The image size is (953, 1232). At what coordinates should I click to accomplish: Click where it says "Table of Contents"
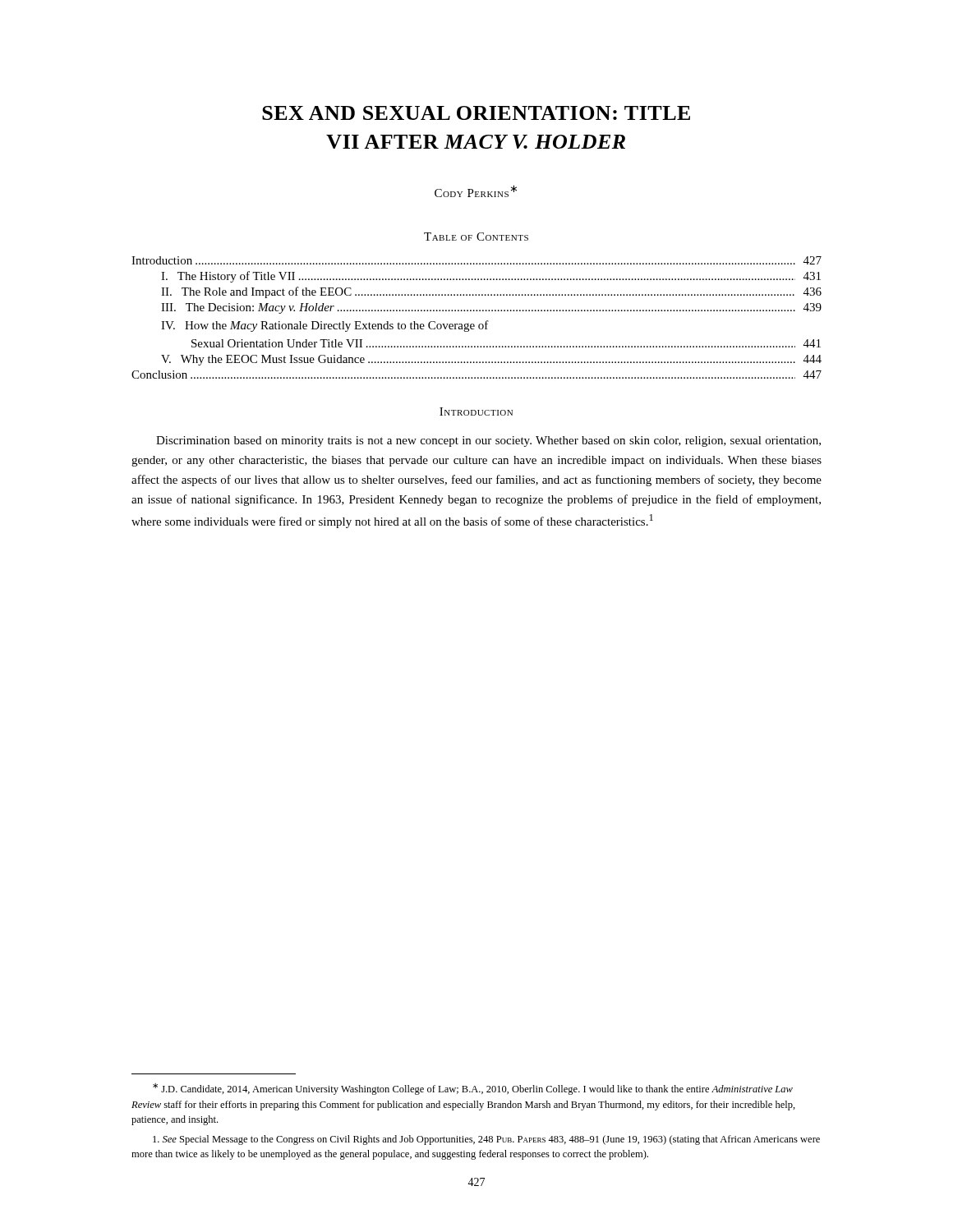pos(476,237)
